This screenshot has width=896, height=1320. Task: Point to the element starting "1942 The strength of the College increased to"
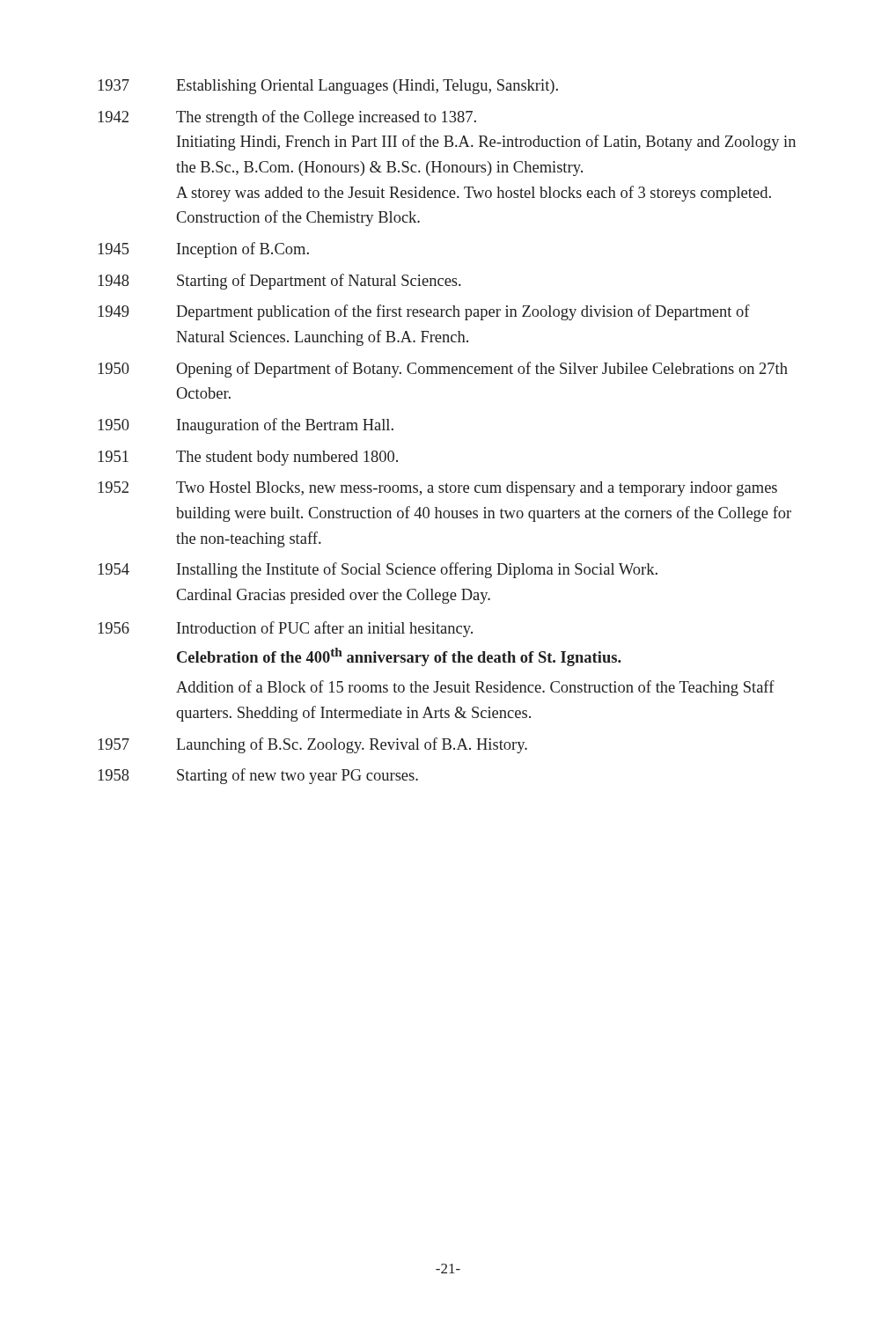[448, 116]
